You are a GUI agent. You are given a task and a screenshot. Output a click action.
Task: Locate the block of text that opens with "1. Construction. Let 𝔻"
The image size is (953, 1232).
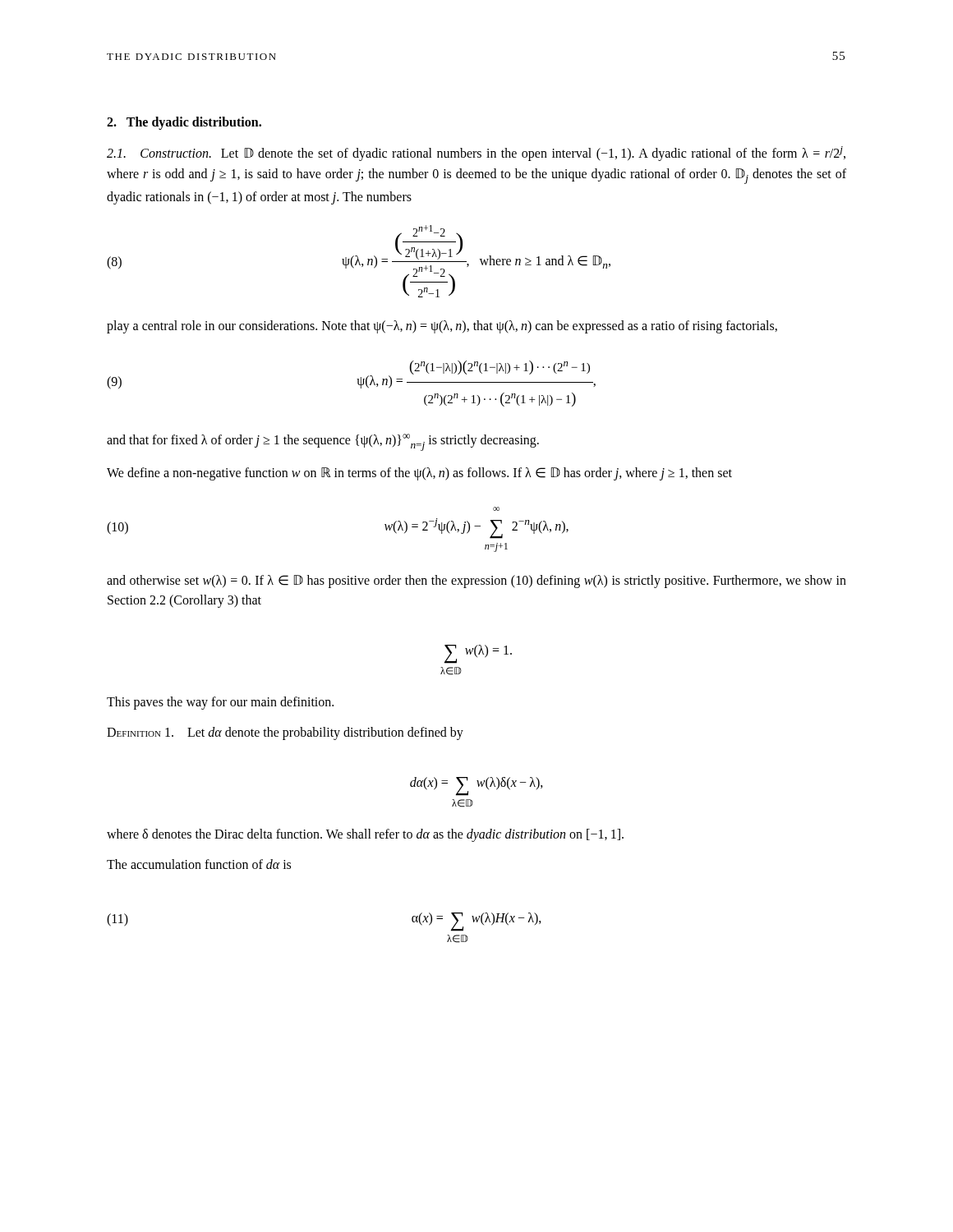coord(476,174)
